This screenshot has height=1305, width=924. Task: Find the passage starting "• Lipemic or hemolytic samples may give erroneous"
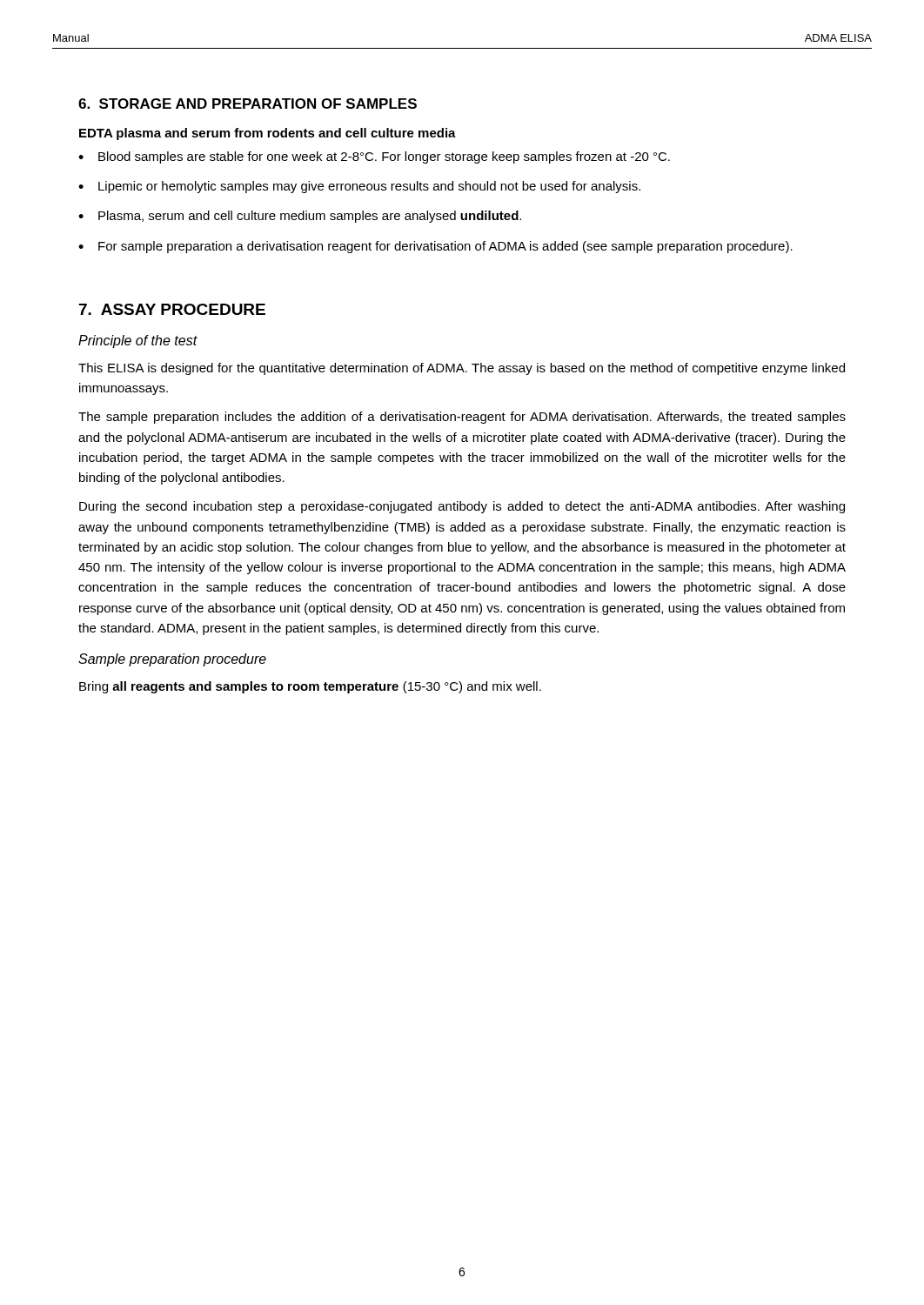pyautogui.click(x=462, y=188)
